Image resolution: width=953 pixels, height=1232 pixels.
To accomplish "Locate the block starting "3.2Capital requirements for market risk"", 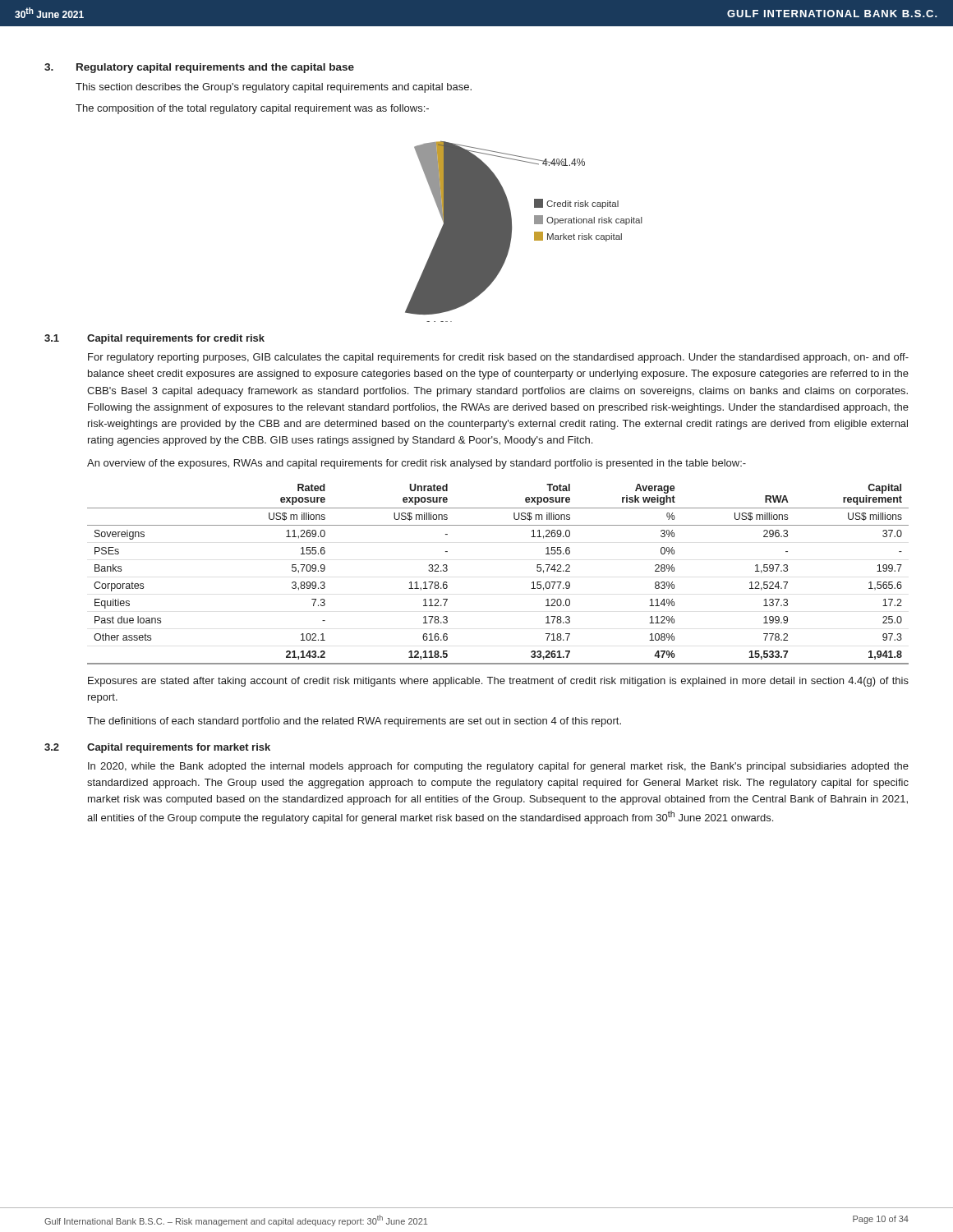I will (x=157, y=747).
